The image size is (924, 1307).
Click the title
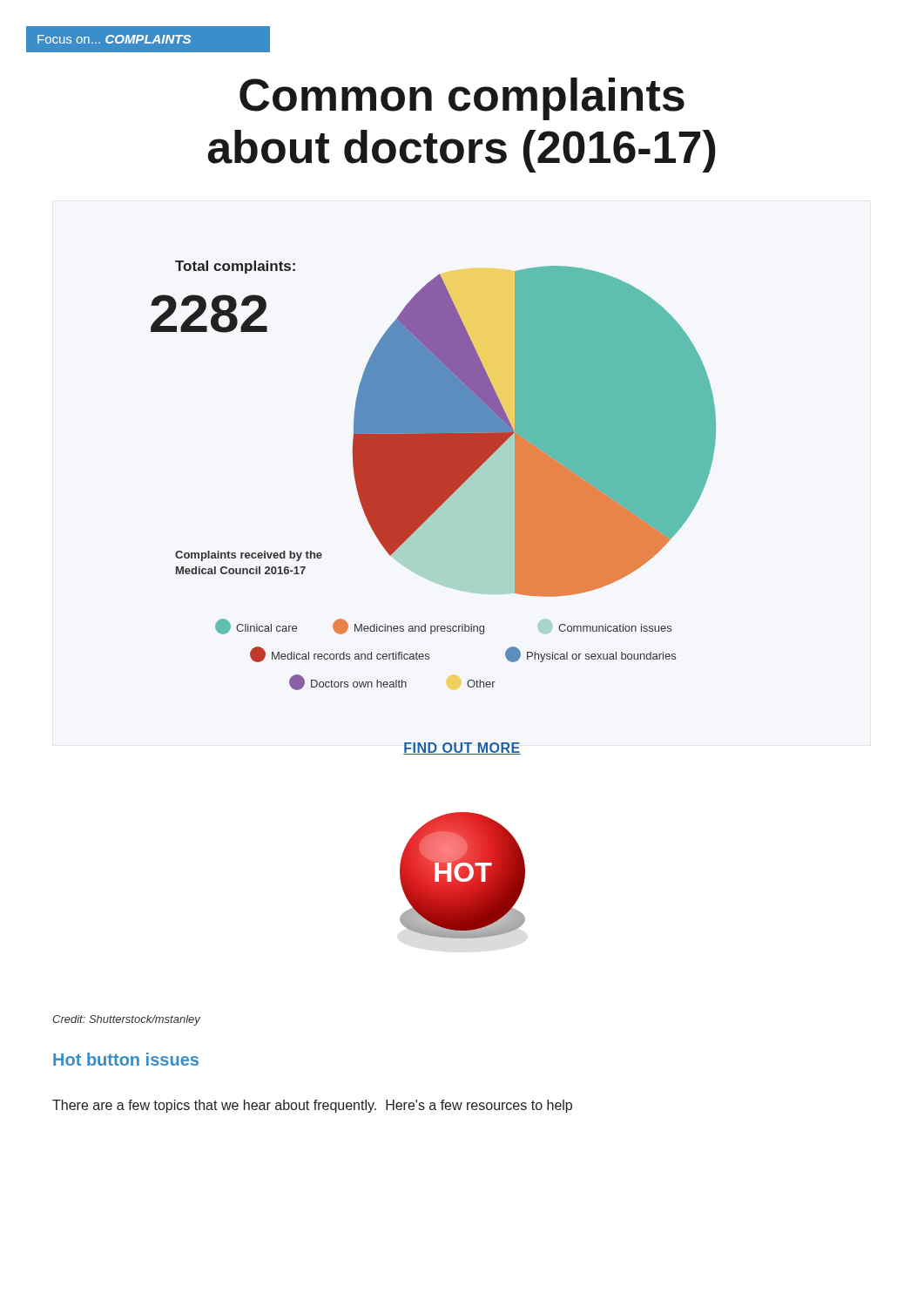462,122
